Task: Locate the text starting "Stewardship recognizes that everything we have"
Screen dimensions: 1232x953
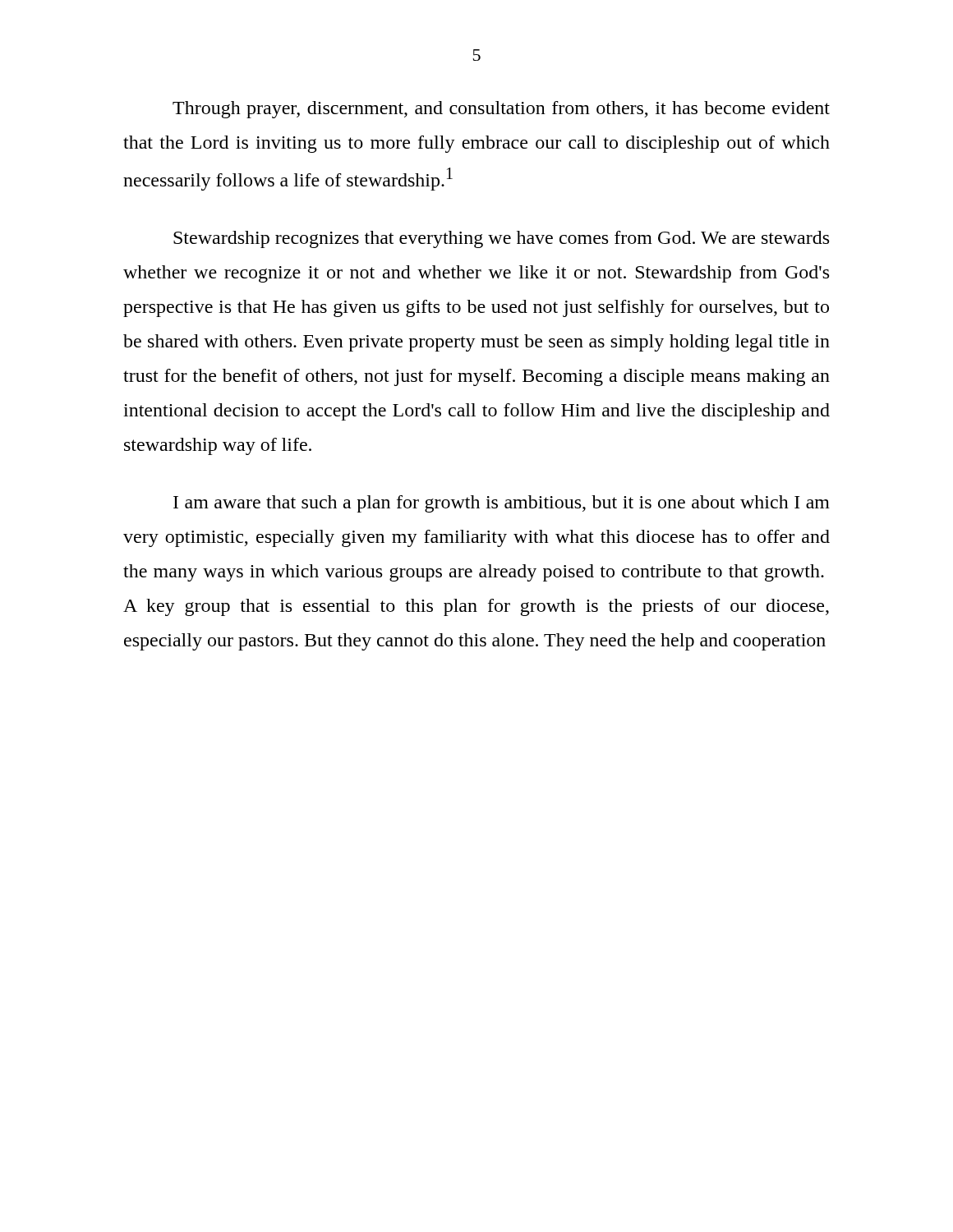Action: (476, 341)
